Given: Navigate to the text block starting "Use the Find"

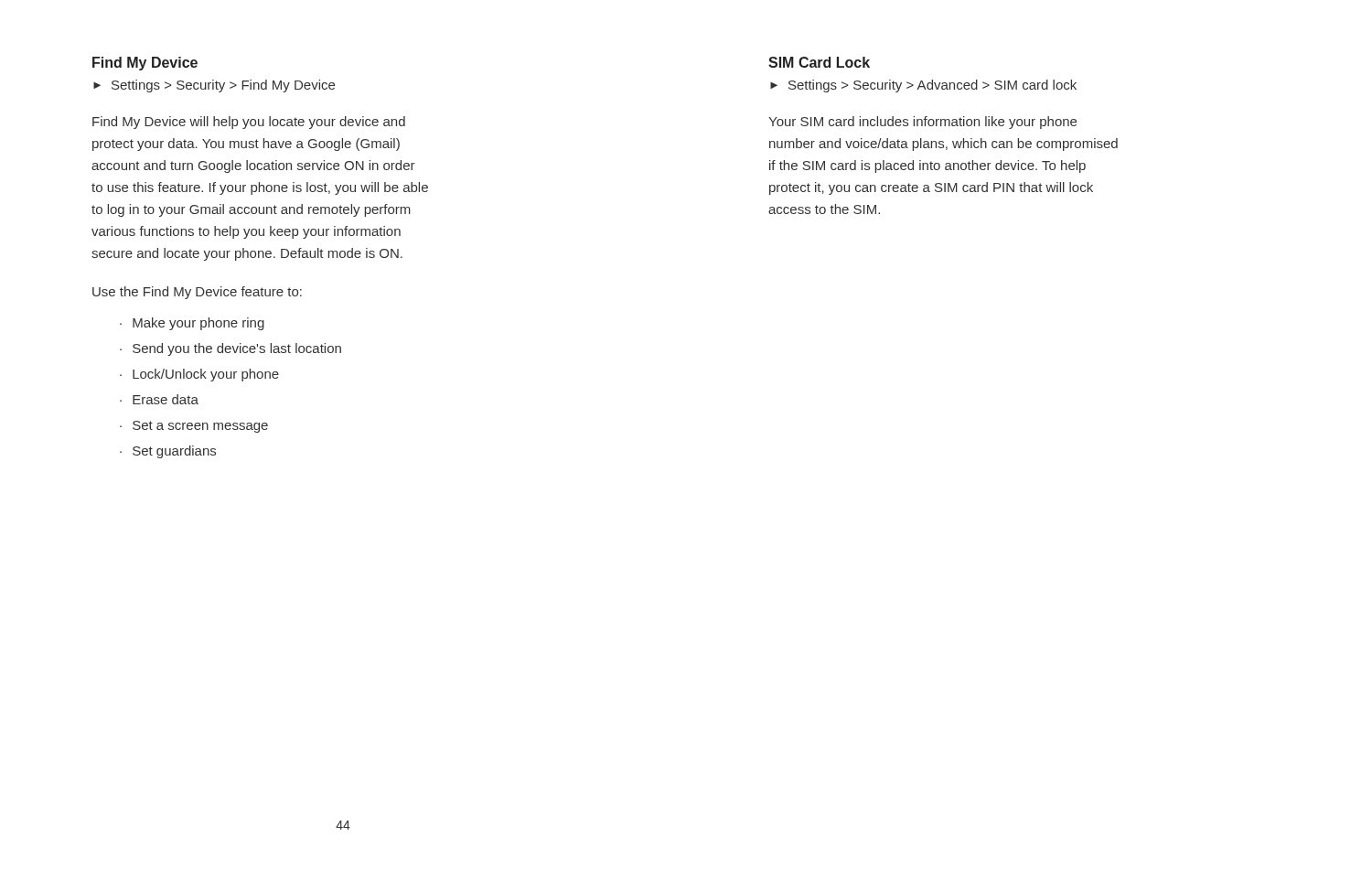Looking at the screenshot, I should 197,291.
